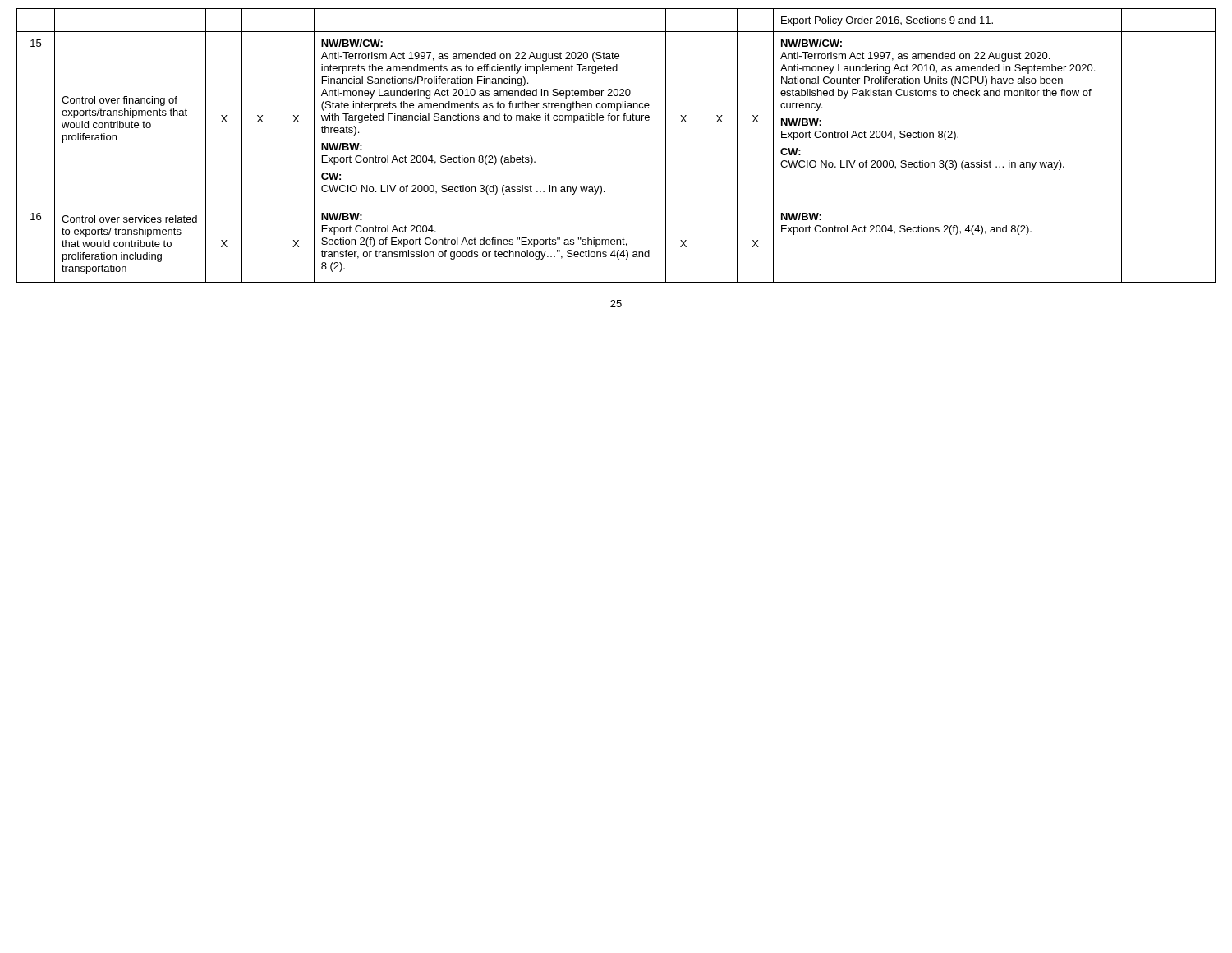Viewport: 1232px width, 953px height.
Task: Select the table
Action: pyautogui.click(x=616, y=145)
